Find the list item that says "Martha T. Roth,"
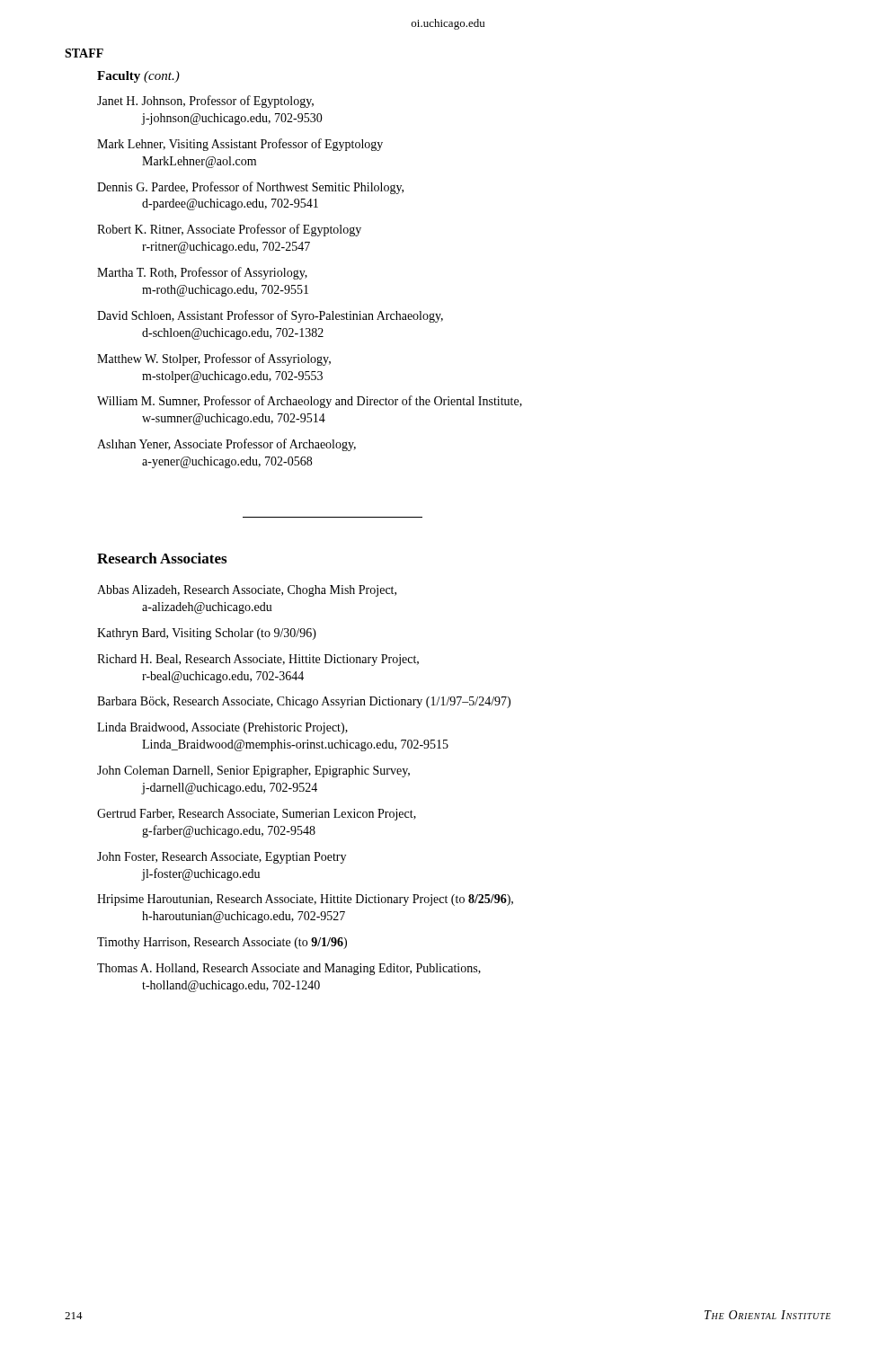896x1348 pixels. click(x=202, y=273)
